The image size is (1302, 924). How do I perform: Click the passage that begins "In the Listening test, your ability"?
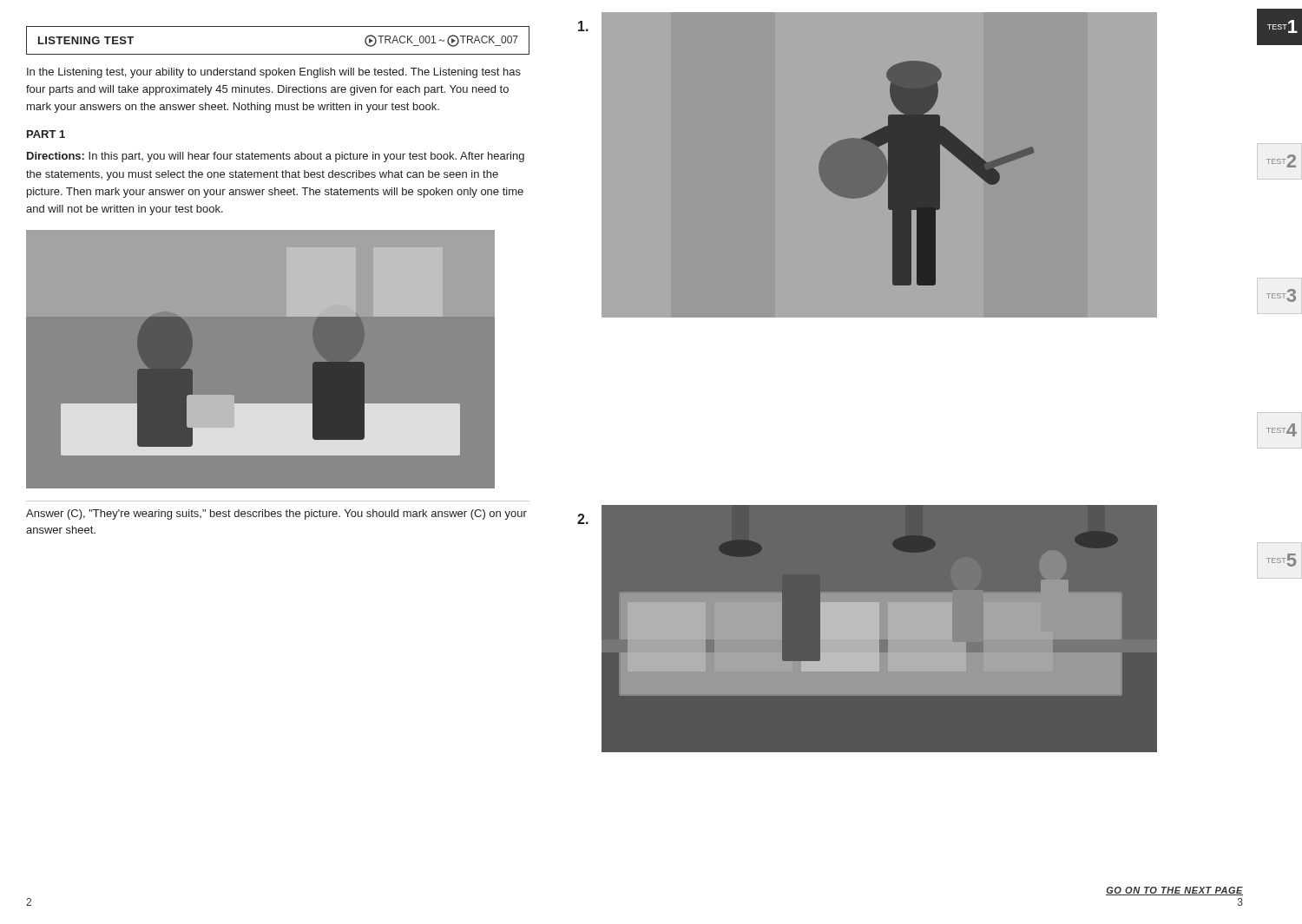tap(273, 89)
